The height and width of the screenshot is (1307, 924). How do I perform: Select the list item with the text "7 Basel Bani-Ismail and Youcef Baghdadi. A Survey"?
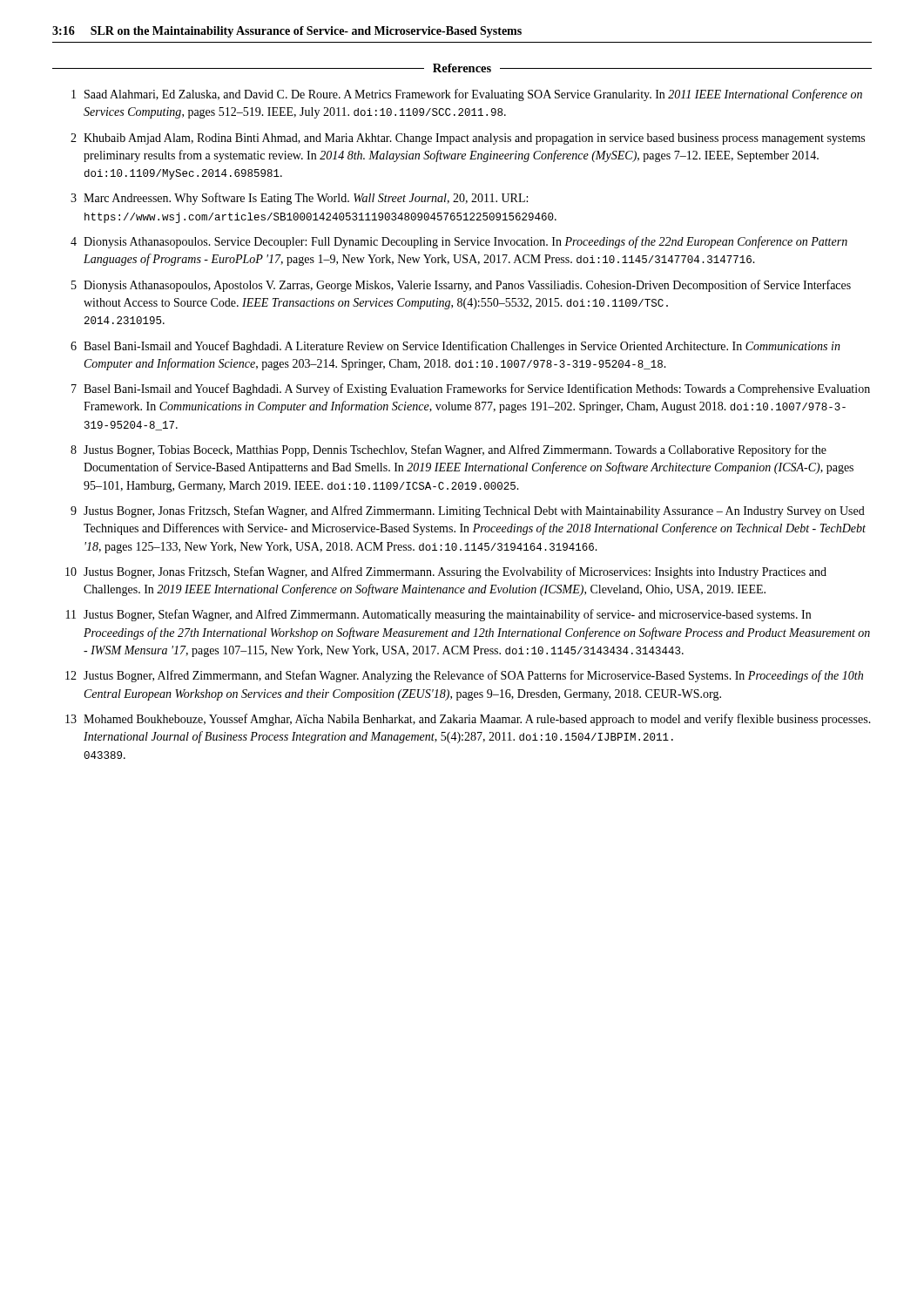pos(462,407)
